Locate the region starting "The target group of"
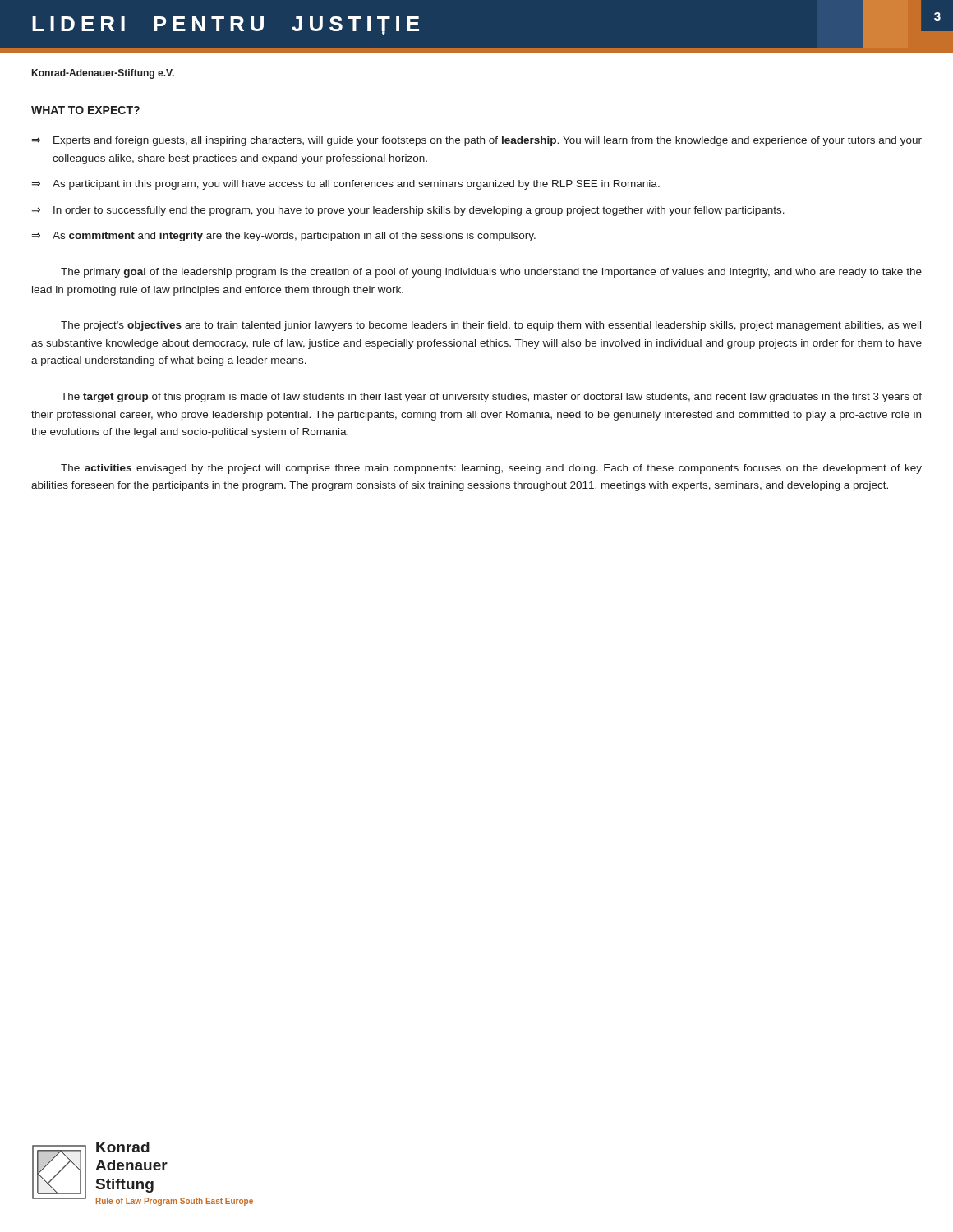Screen dimensions: 1232x953 (x=476, y=414)
